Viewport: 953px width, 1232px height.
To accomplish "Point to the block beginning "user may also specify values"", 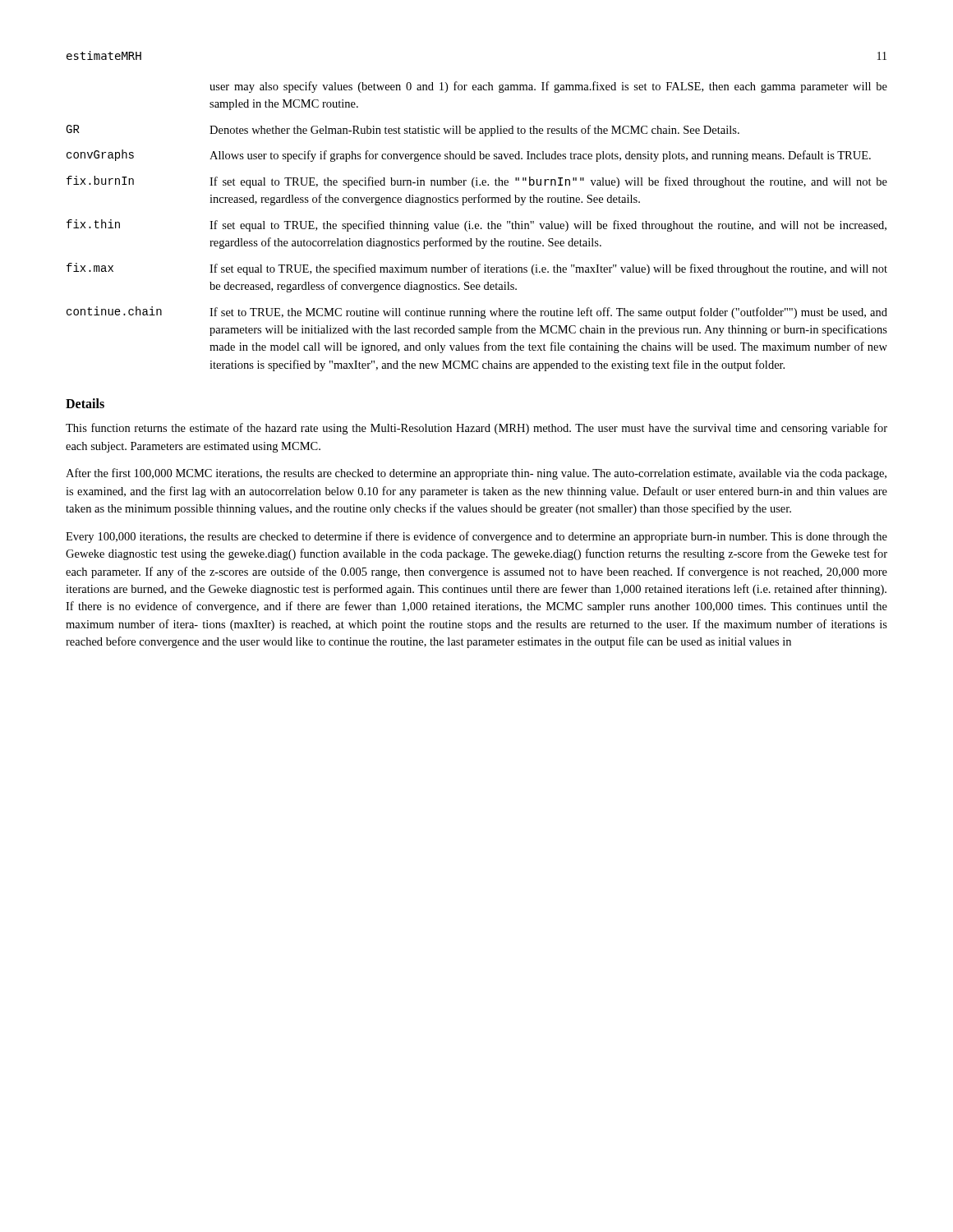I will pos(548,95).
